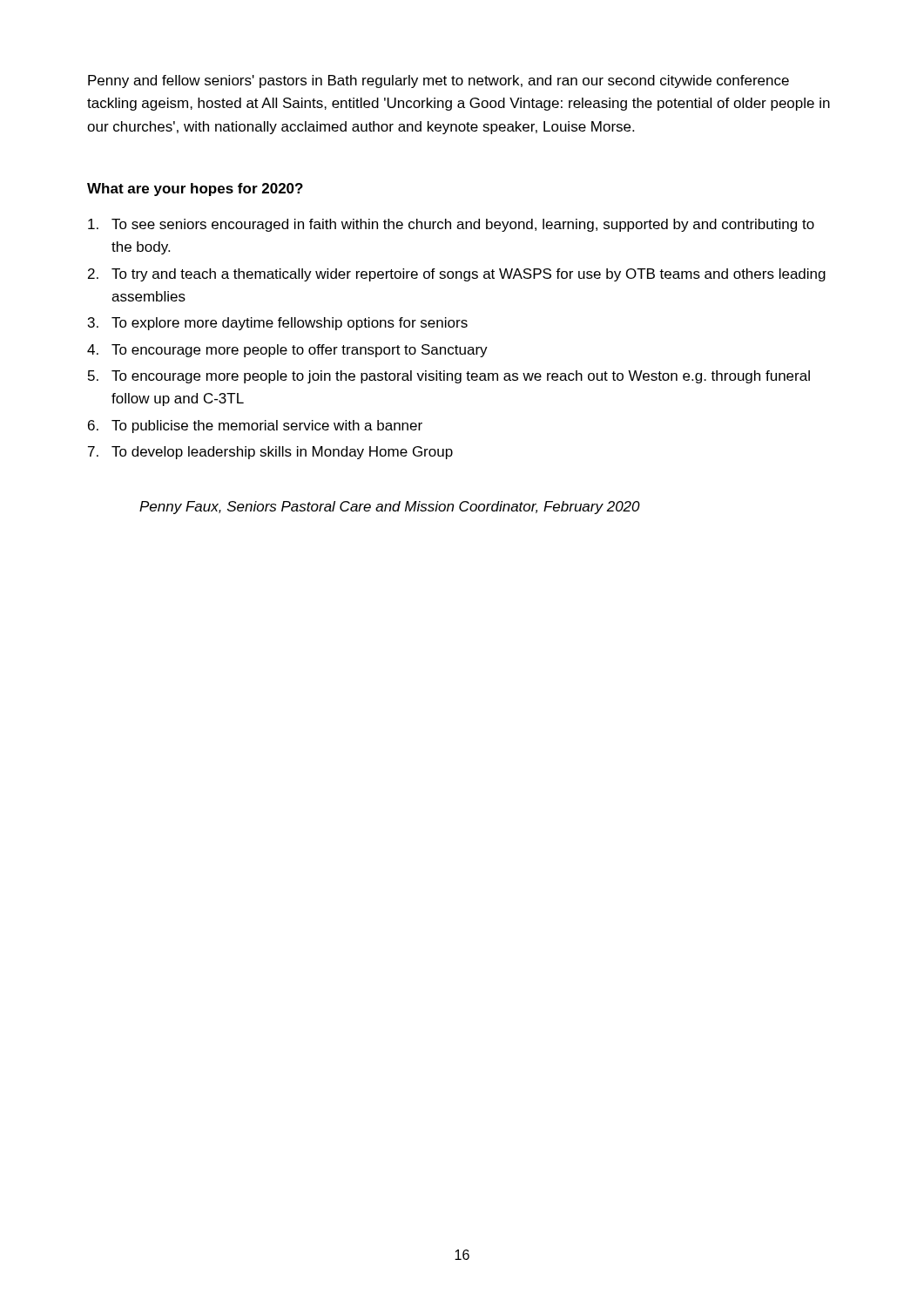Locate the passage starting "6. To publicise"
Screen dimensions: 1307x924
(255, 427)
